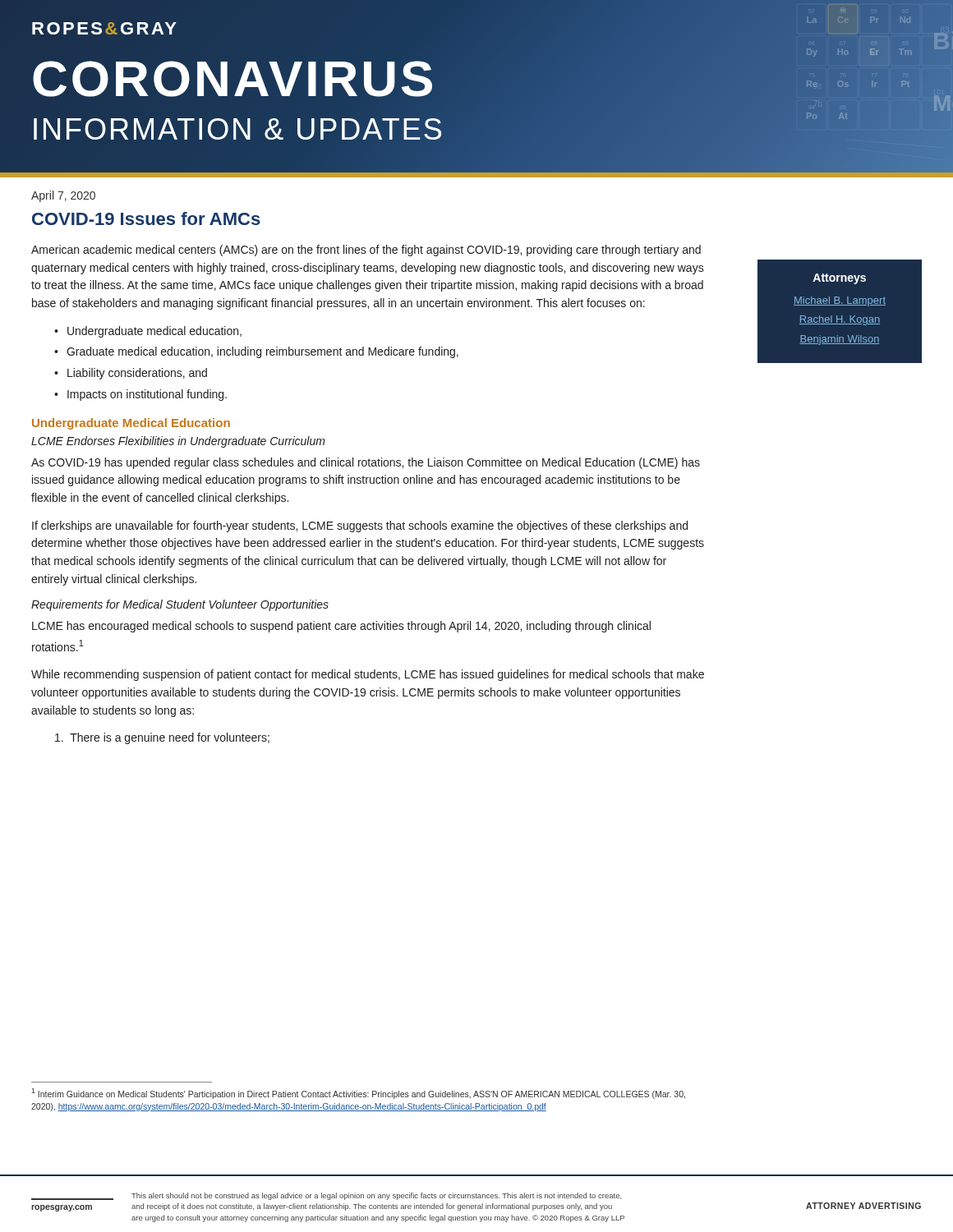Find "COVID-19 Issues for AMCs" on this page

(146, 219)
